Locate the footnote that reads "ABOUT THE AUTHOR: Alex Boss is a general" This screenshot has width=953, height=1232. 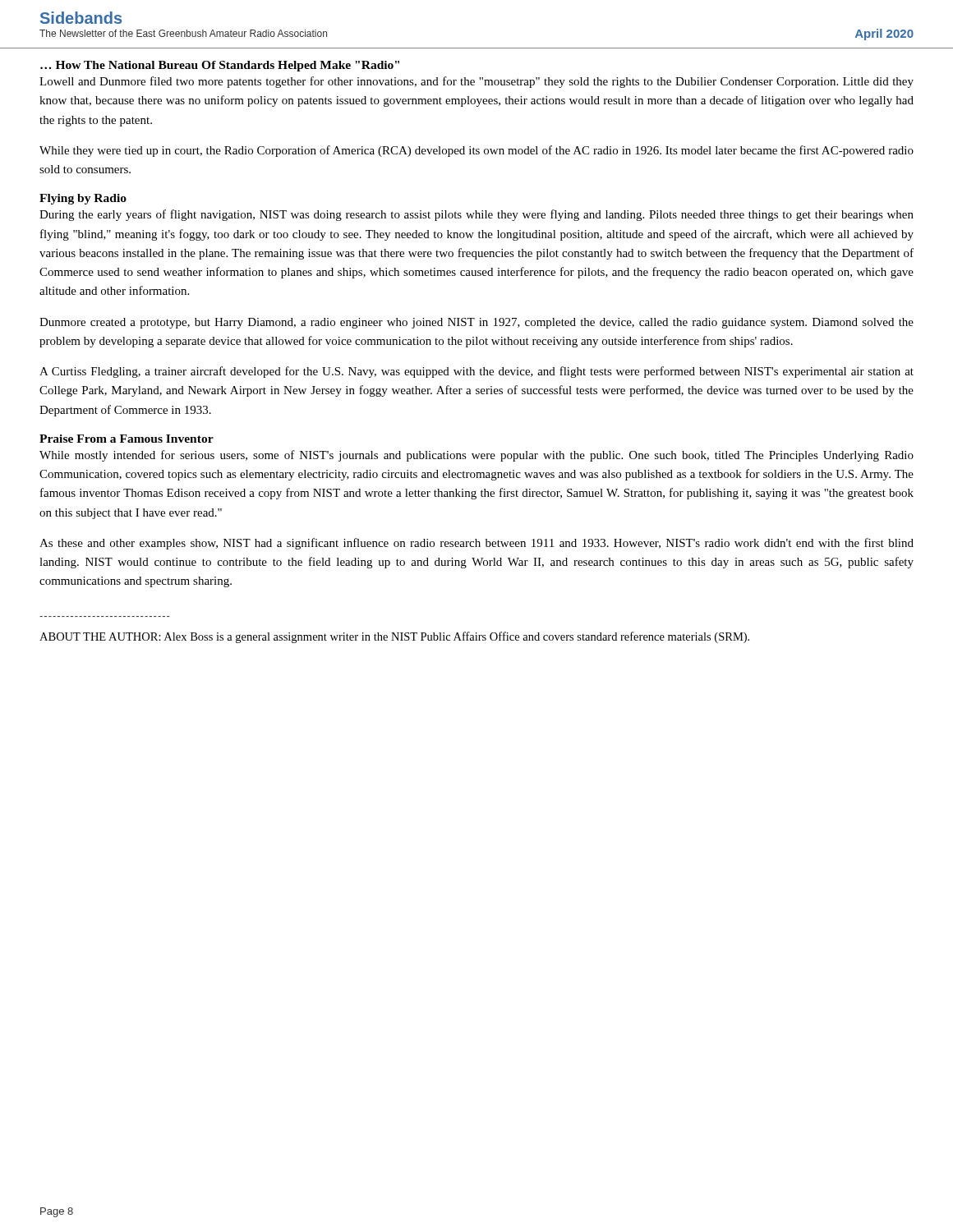[x=395, y=636]
